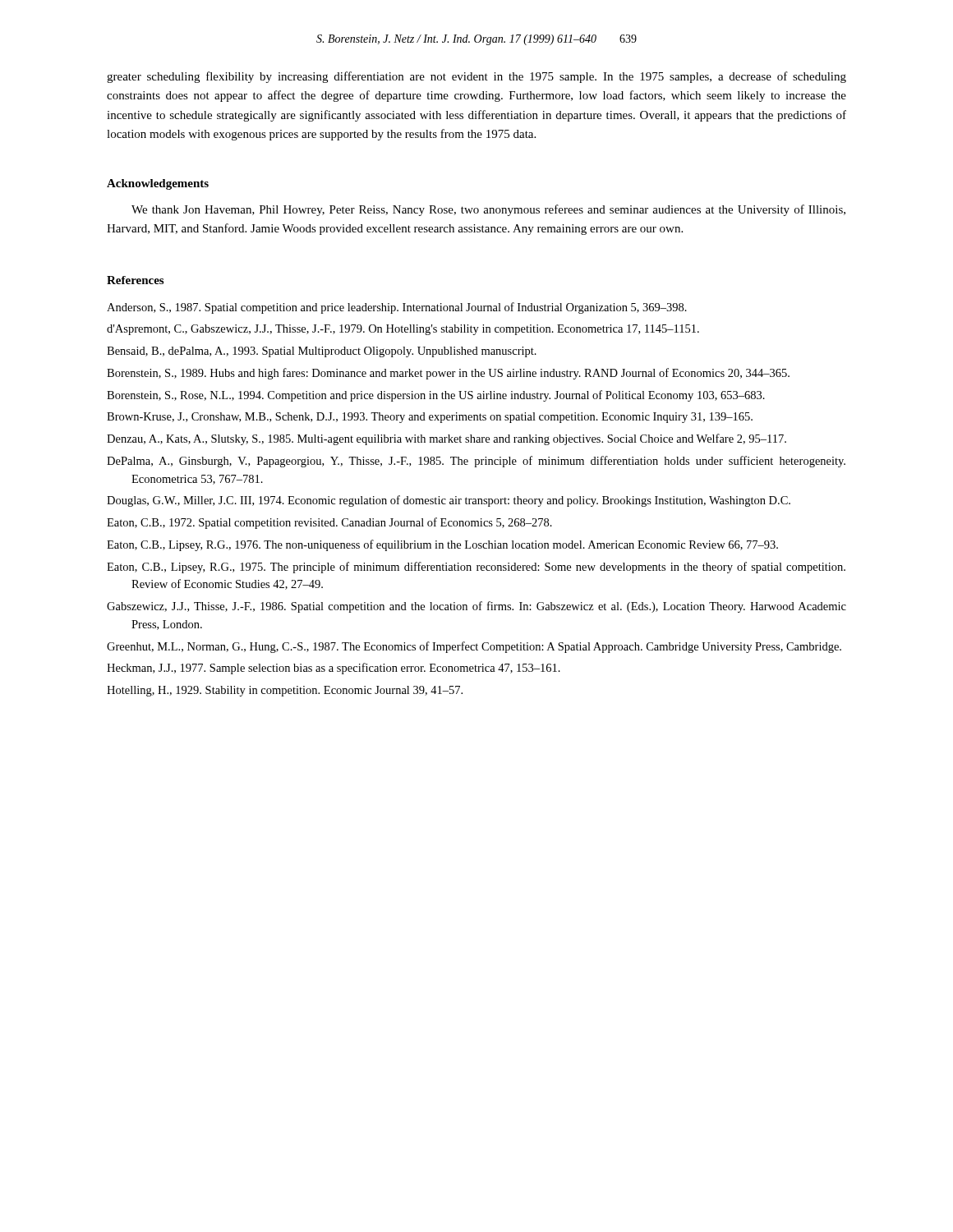Find the element starting "Denzau, A., Kats, A., Slutsky, S., 1985. Multi-agent"
Screen dimensions: 1232x953
click(447, 439)
